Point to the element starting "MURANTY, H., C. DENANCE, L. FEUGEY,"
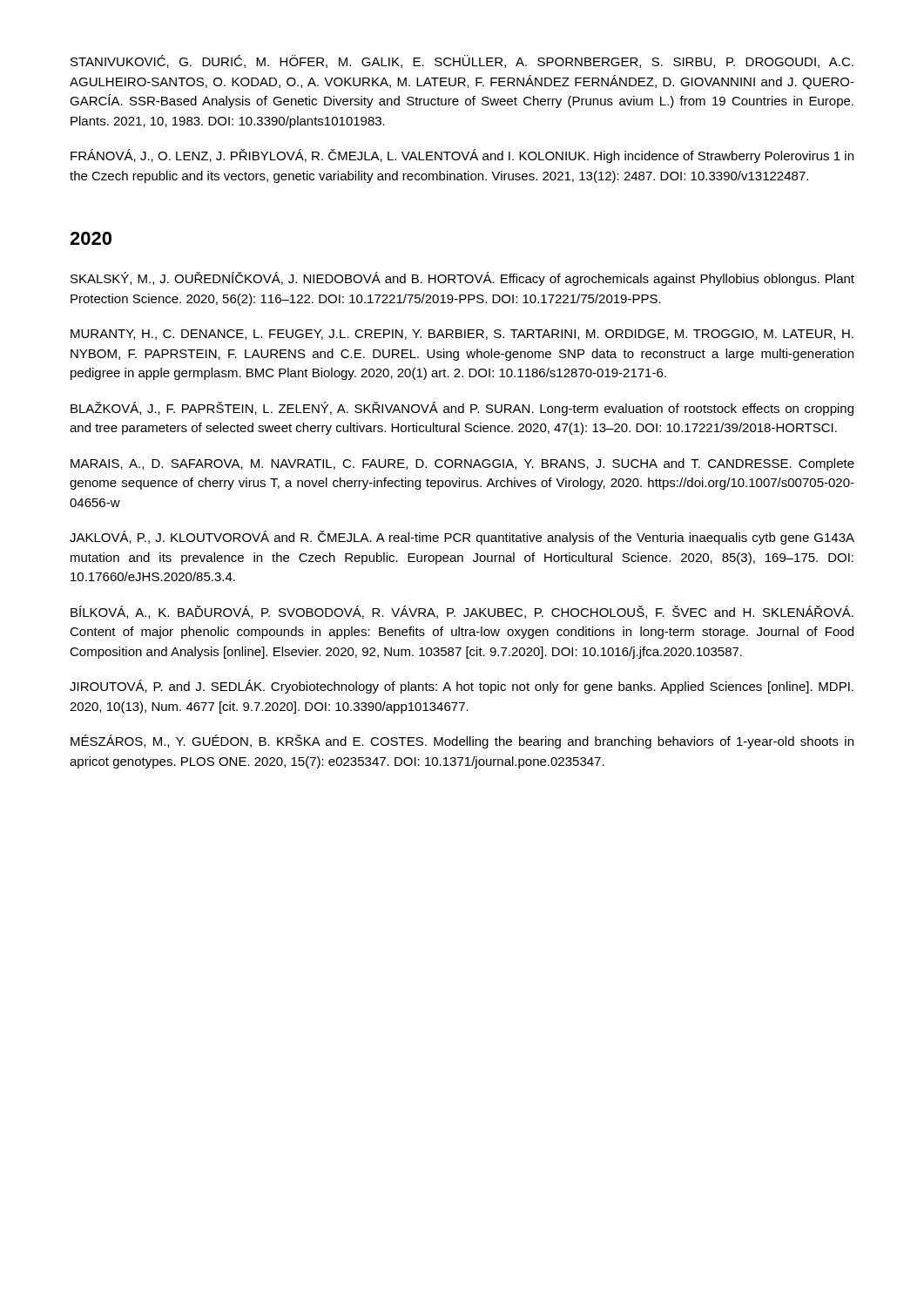The image size is (924, 1307). (462, 353)
